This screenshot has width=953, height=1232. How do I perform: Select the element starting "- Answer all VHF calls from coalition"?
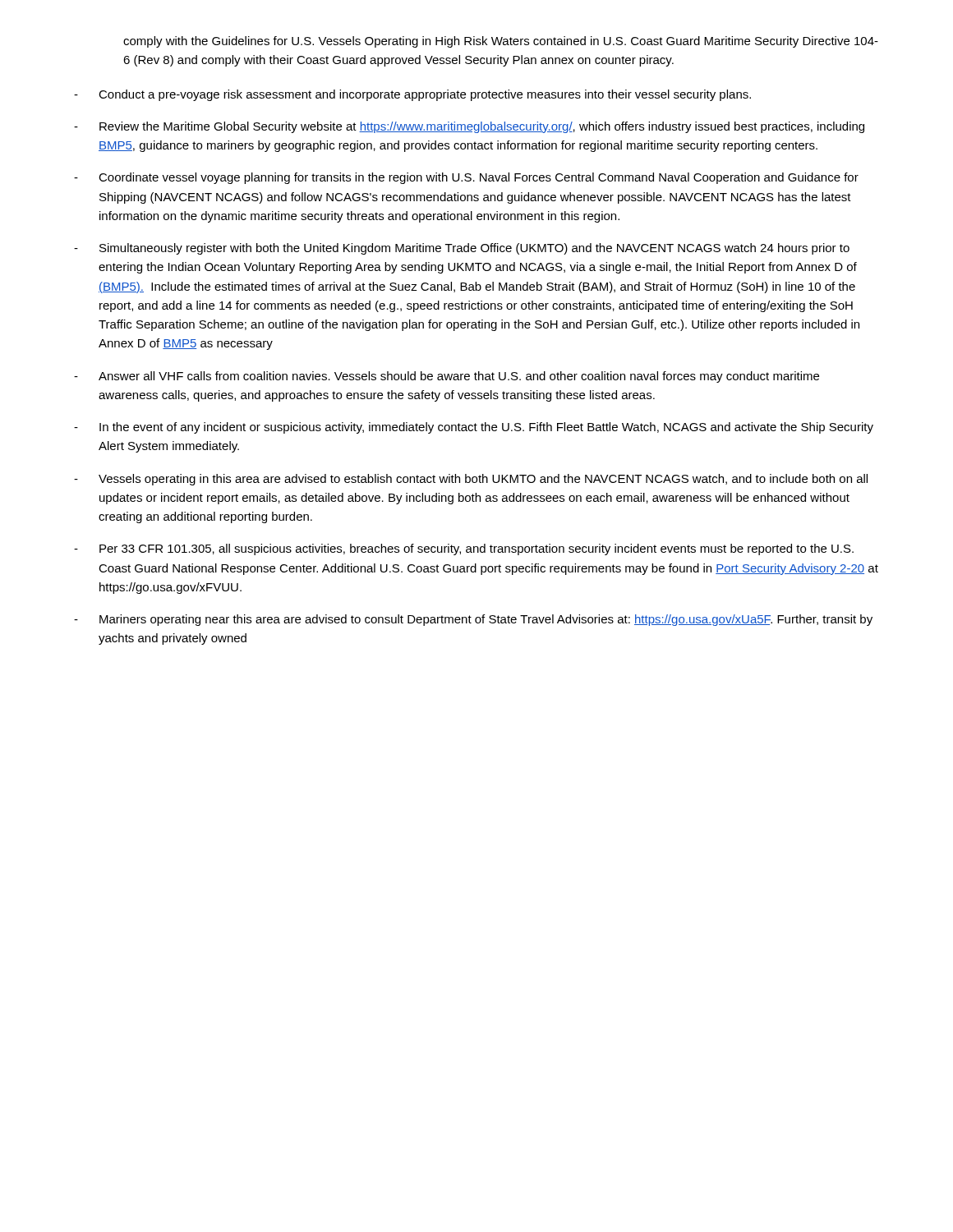[476, 385]
